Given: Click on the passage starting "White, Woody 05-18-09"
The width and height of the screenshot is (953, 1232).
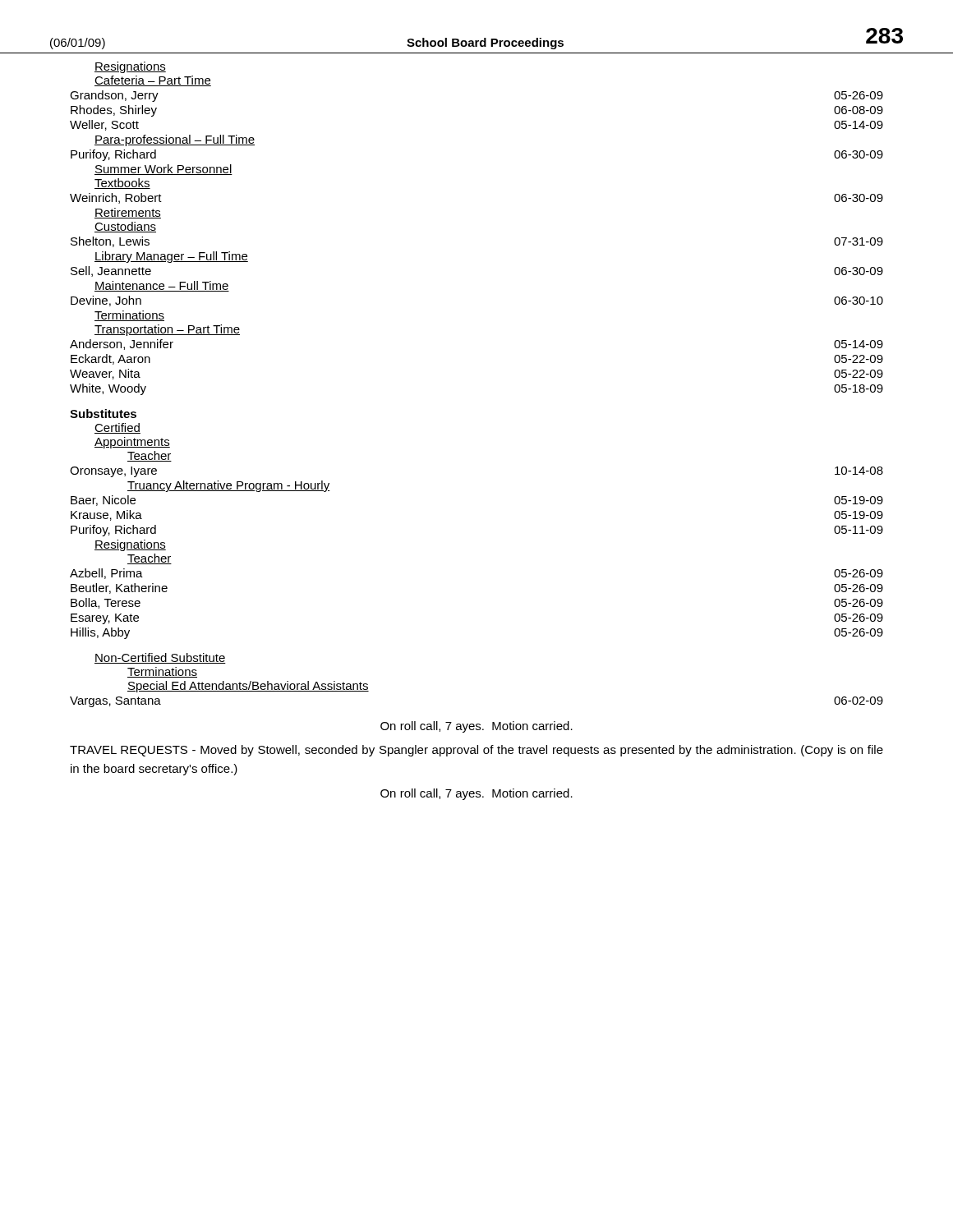Looking at the screenshot, I should click(117, 389).
